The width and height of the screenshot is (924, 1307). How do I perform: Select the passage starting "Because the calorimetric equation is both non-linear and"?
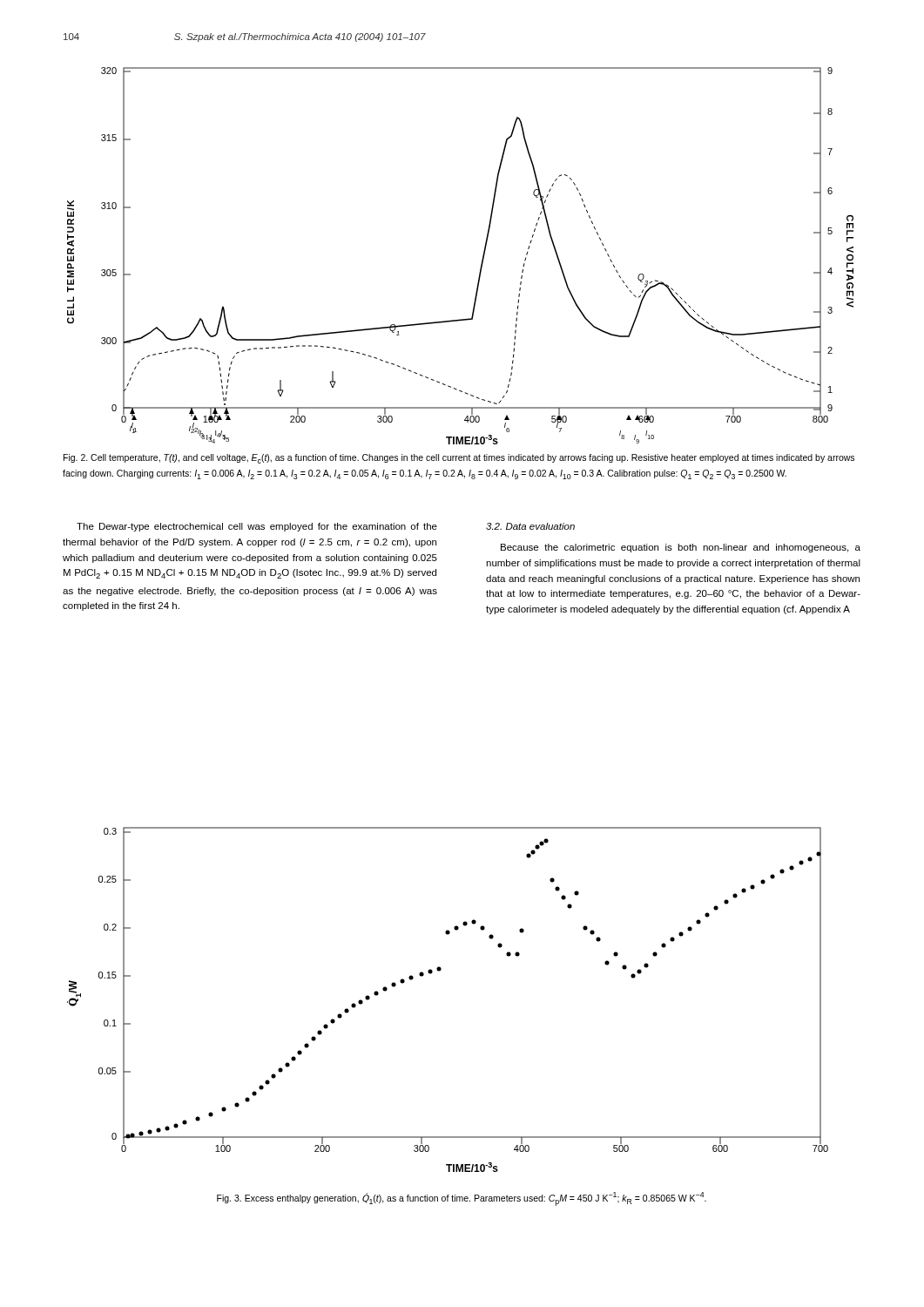pos(673,579)
